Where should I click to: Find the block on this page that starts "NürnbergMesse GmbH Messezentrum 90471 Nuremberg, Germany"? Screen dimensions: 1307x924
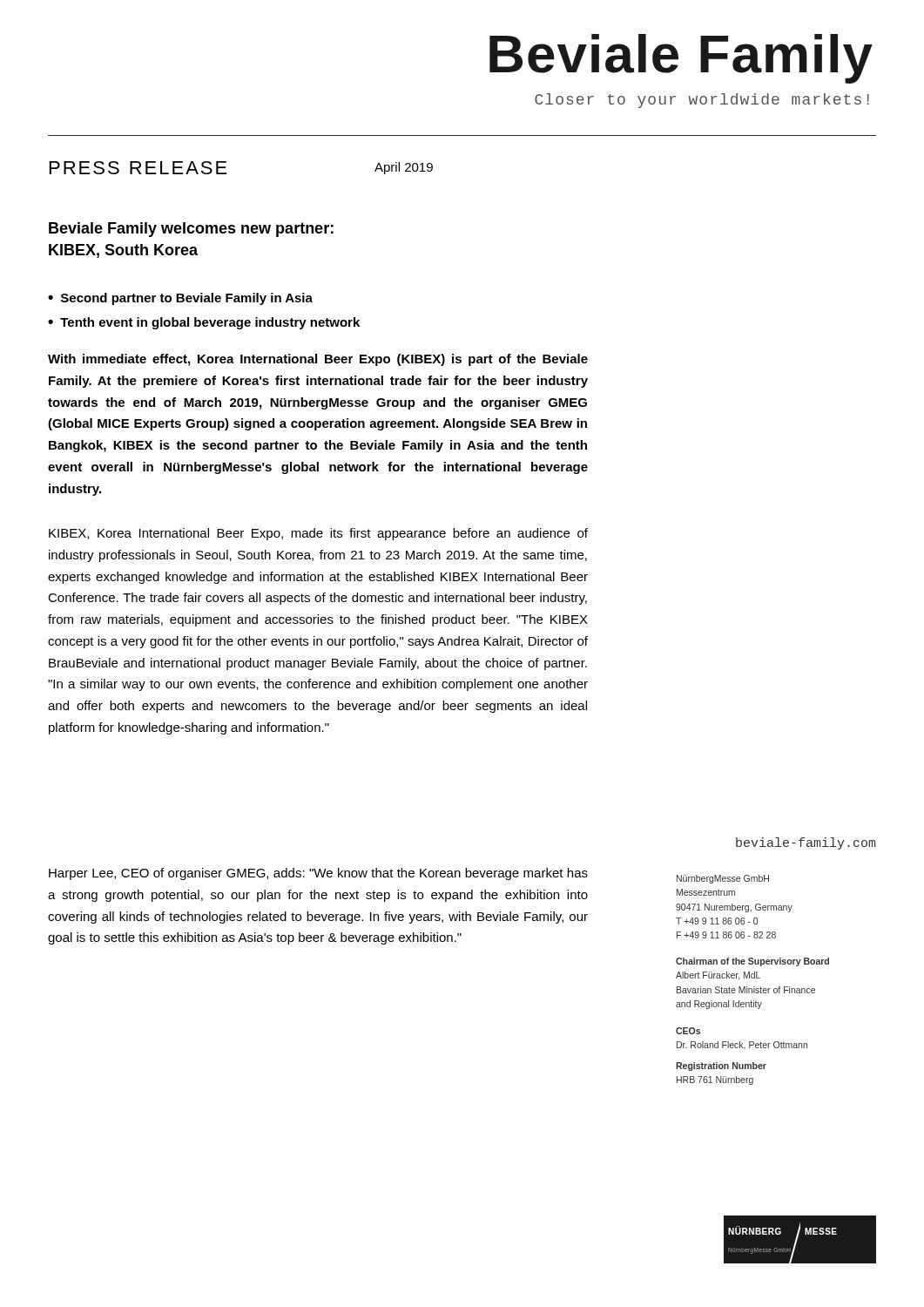734,907
